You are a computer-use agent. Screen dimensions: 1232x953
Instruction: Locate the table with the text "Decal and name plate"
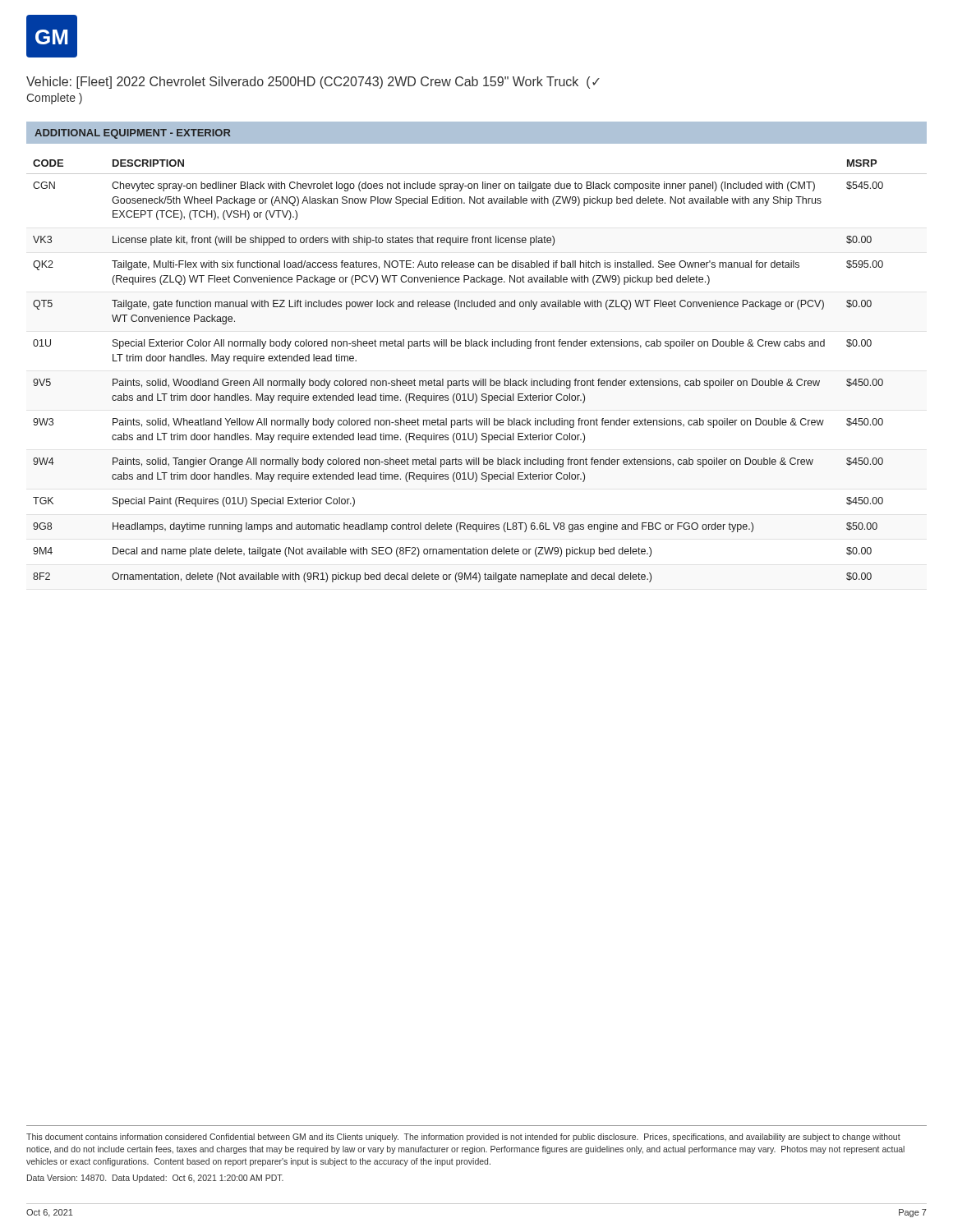click(476, 371)
